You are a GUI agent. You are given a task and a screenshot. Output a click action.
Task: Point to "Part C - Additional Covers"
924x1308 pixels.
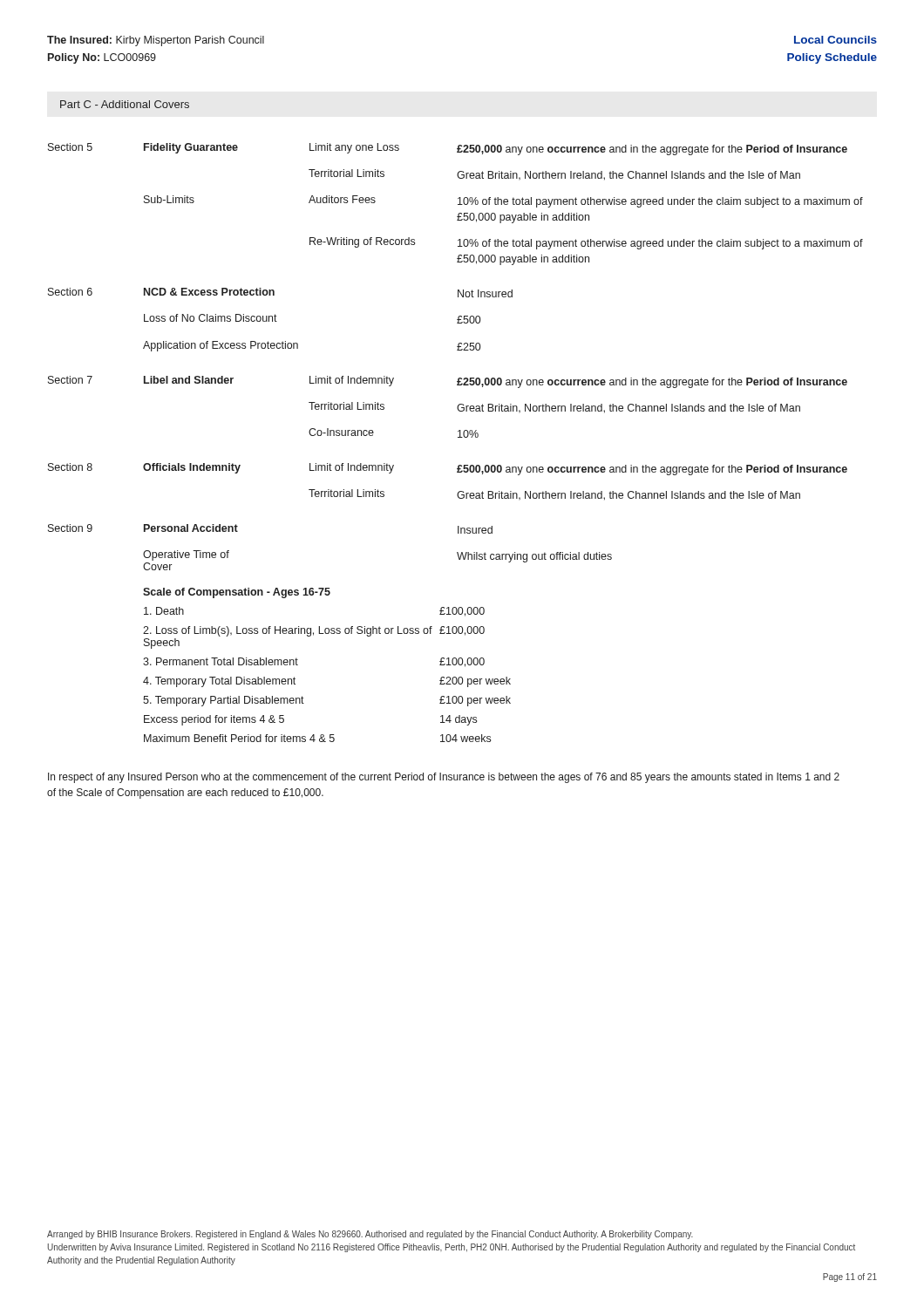(x=125, y=104)
